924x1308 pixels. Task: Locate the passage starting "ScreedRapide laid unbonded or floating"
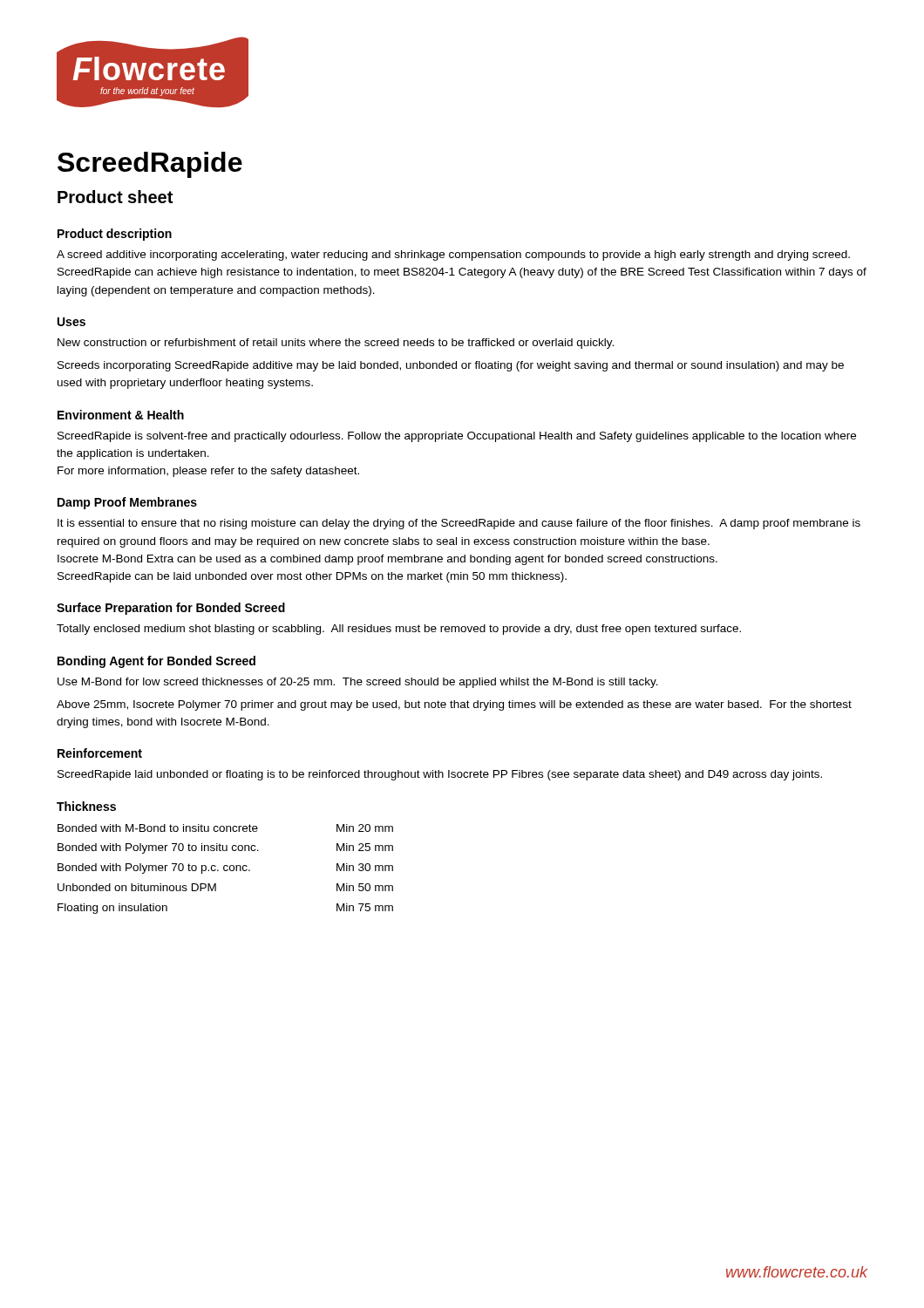pyautogui.click(x=440, y=774)
